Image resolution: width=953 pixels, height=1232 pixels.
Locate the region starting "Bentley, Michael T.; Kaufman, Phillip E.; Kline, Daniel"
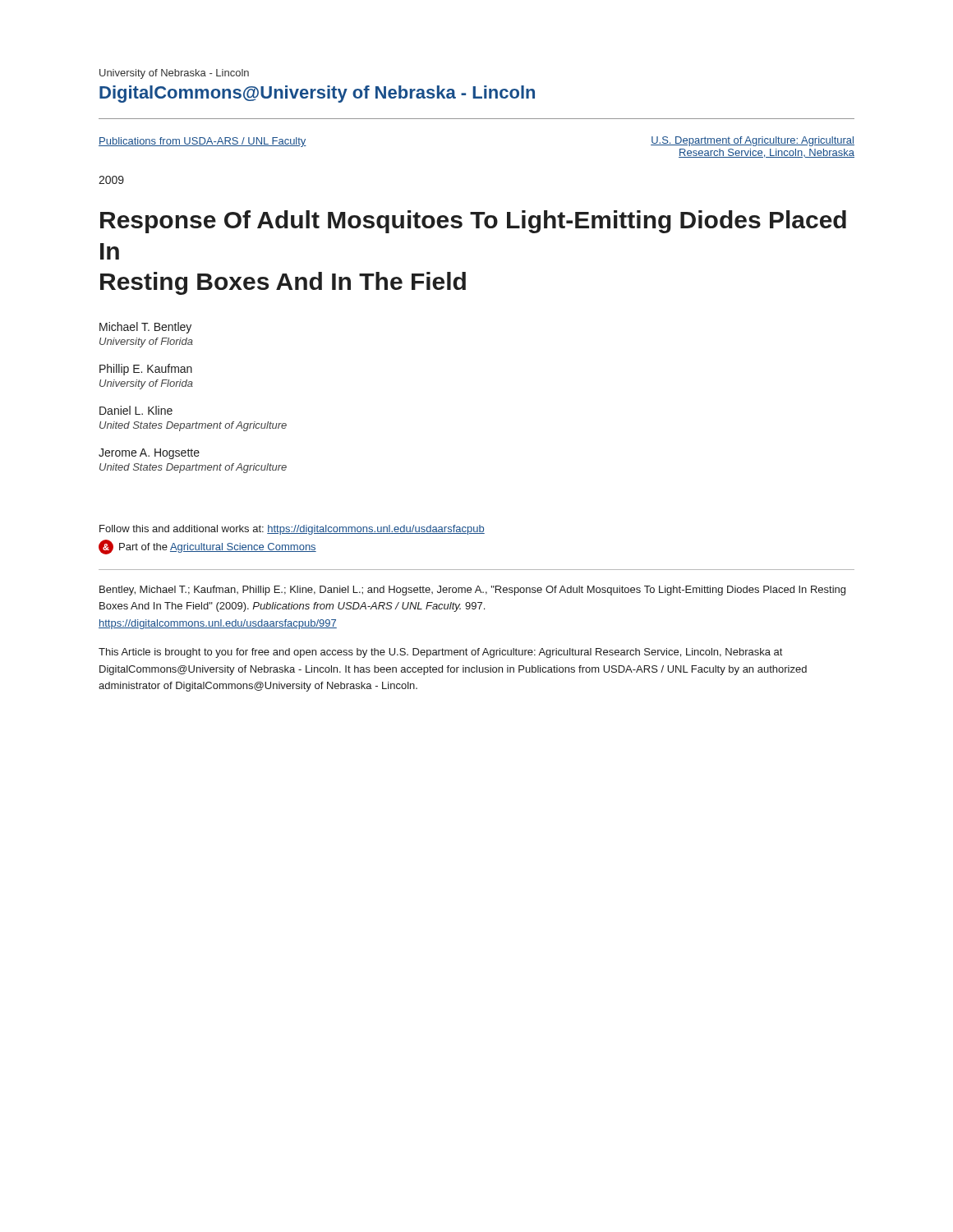click(472, 606)
